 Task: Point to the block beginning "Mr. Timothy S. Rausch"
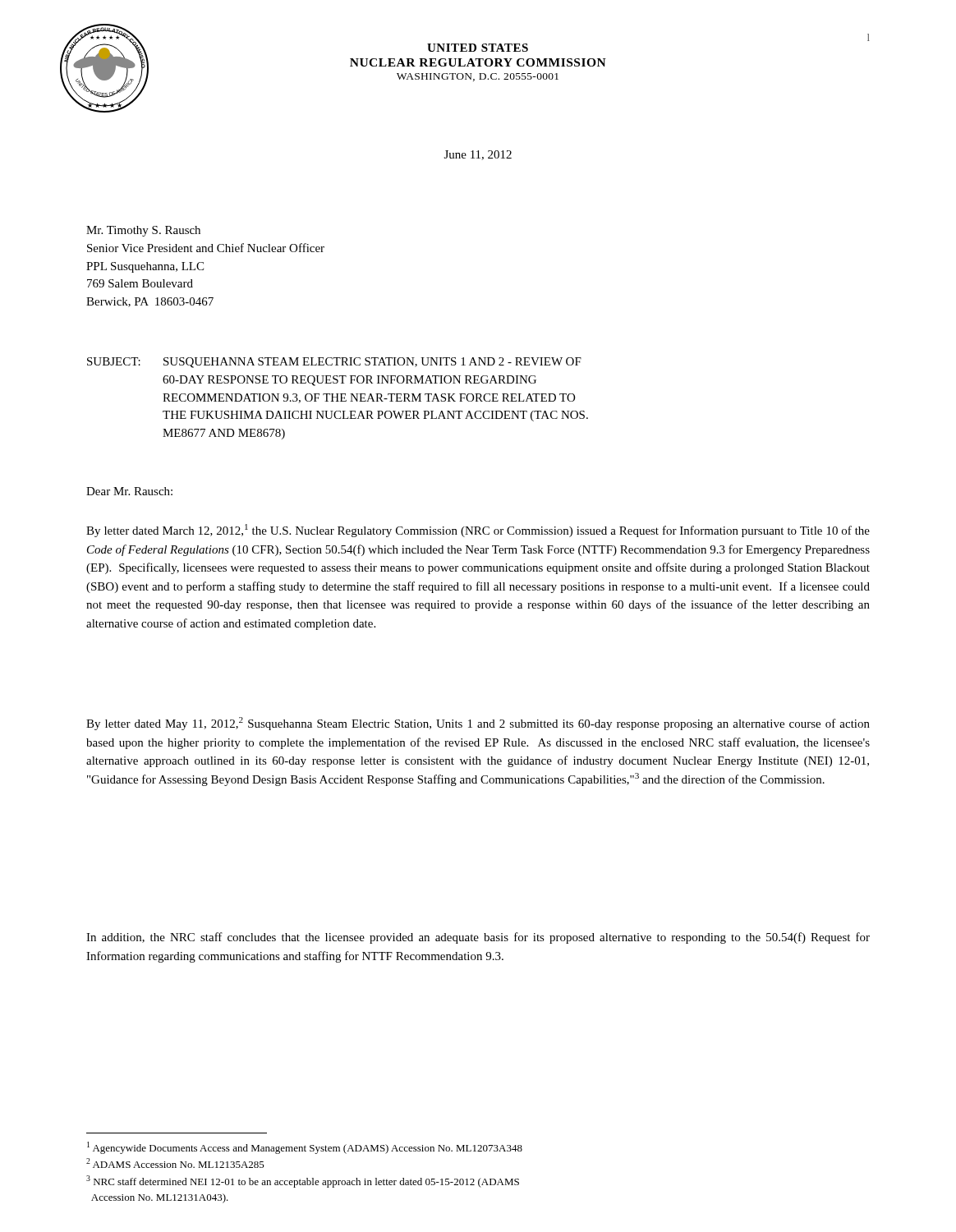pyautogui.click(x=205, y=266)
